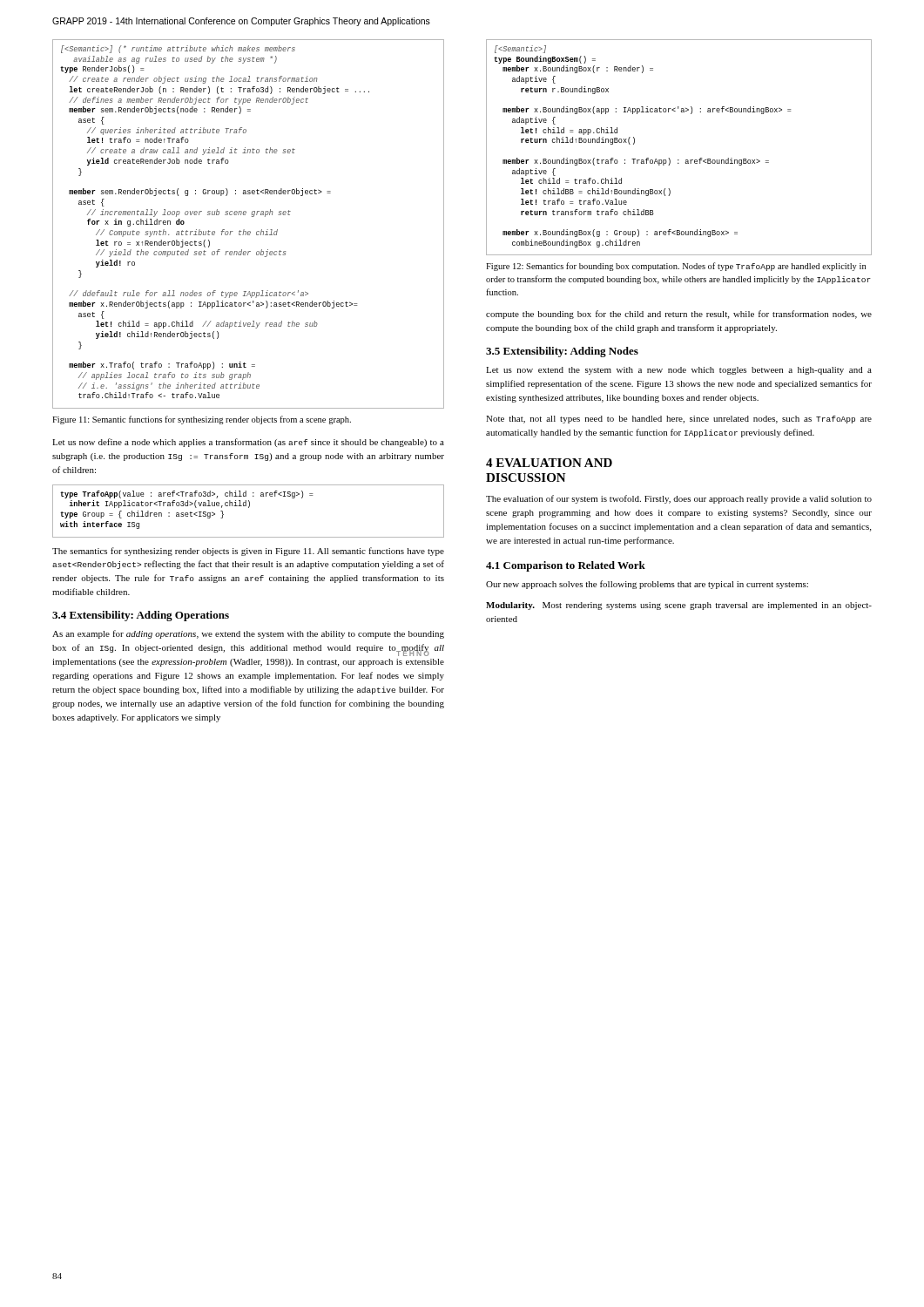Viewport: 924px width, 1307px height.
Task: Click the passage that begins "Let us now extend the system with a"
Action: pos(679,384)
